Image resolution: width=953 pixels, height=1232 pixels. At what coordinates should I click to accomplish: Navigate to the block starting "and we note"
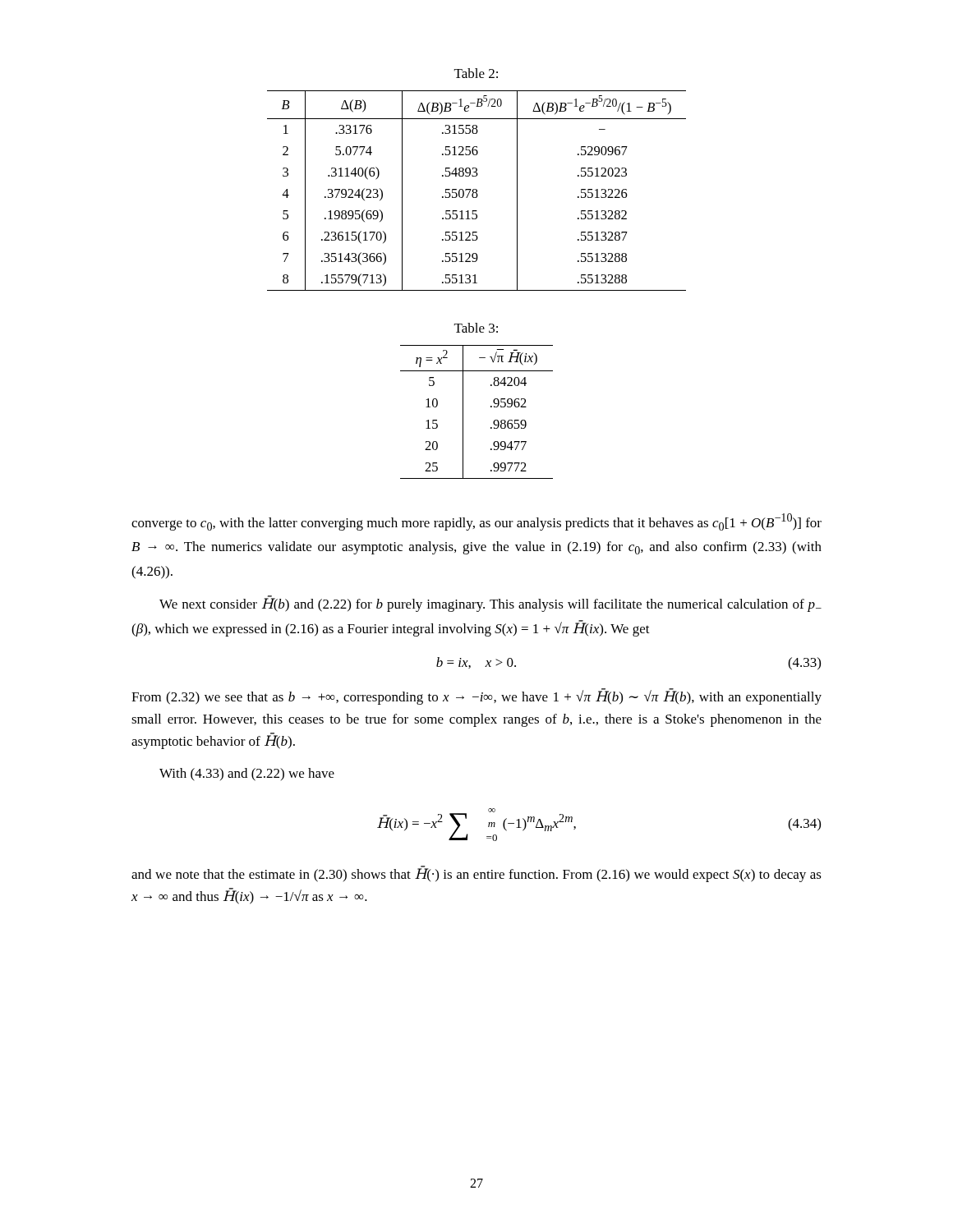476,886
